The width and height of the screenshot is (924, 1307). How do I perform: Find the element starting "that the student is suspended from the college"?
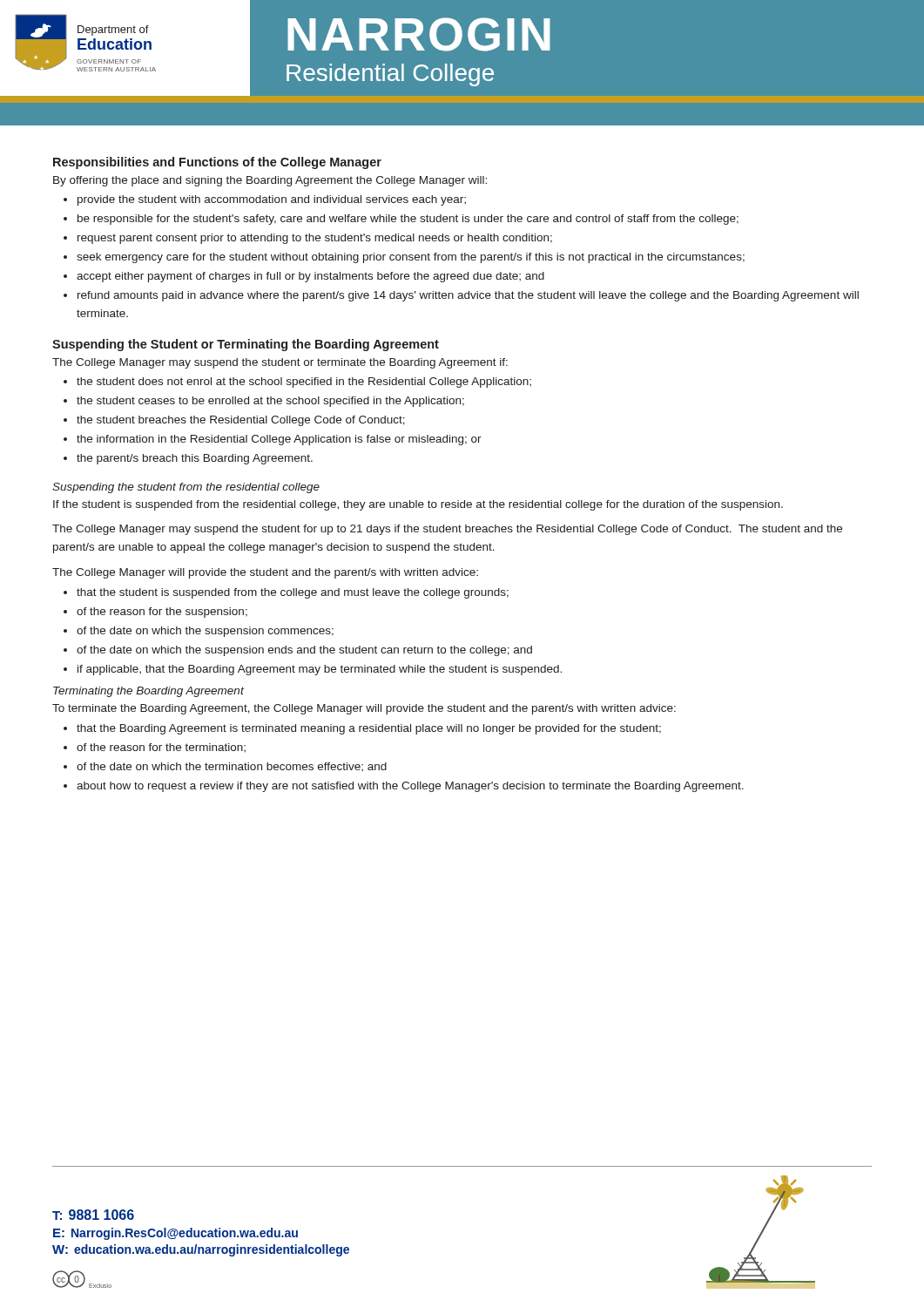point(293,592)
